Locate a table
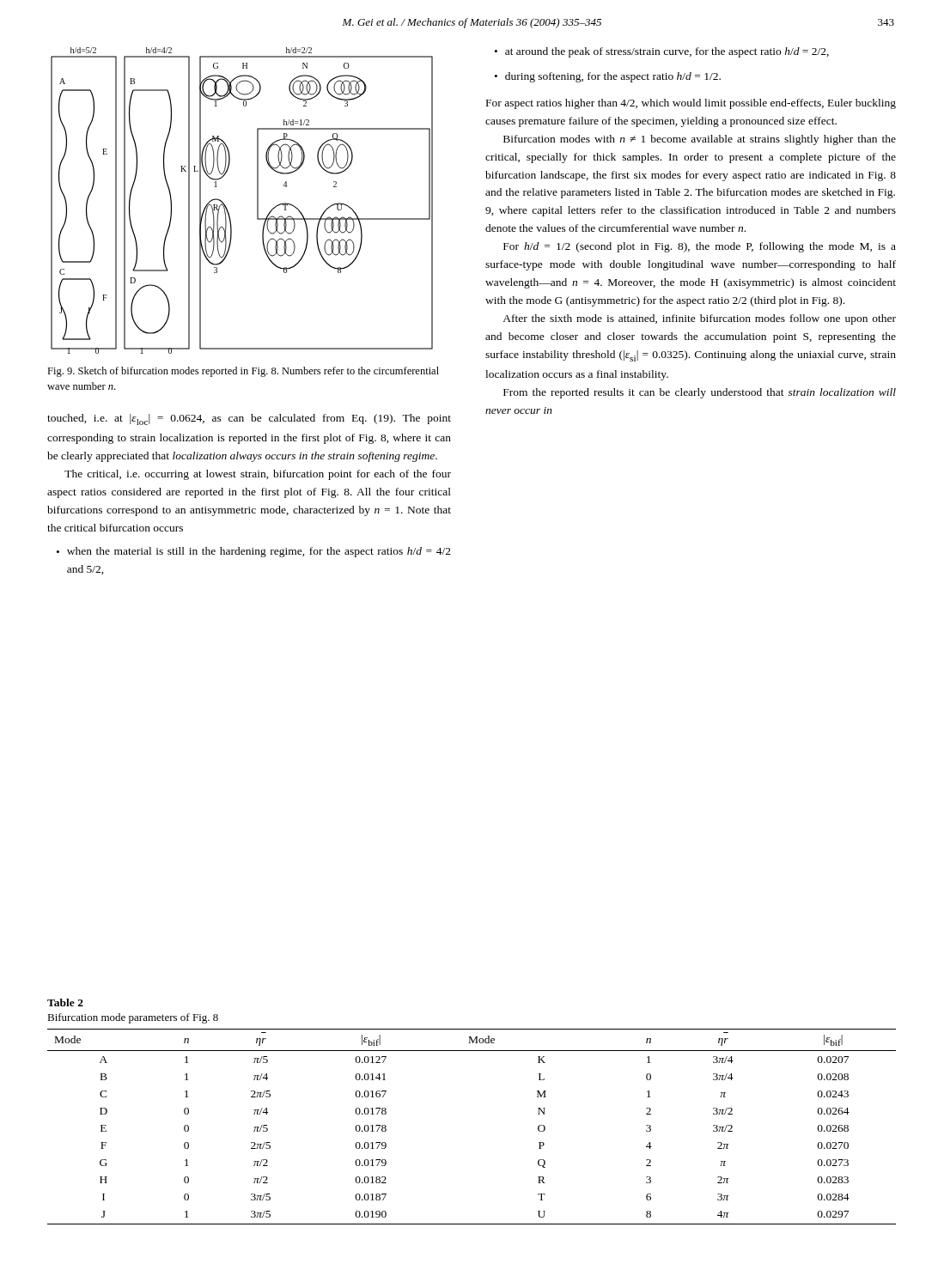The image size is (944, 1288). 472,1126
